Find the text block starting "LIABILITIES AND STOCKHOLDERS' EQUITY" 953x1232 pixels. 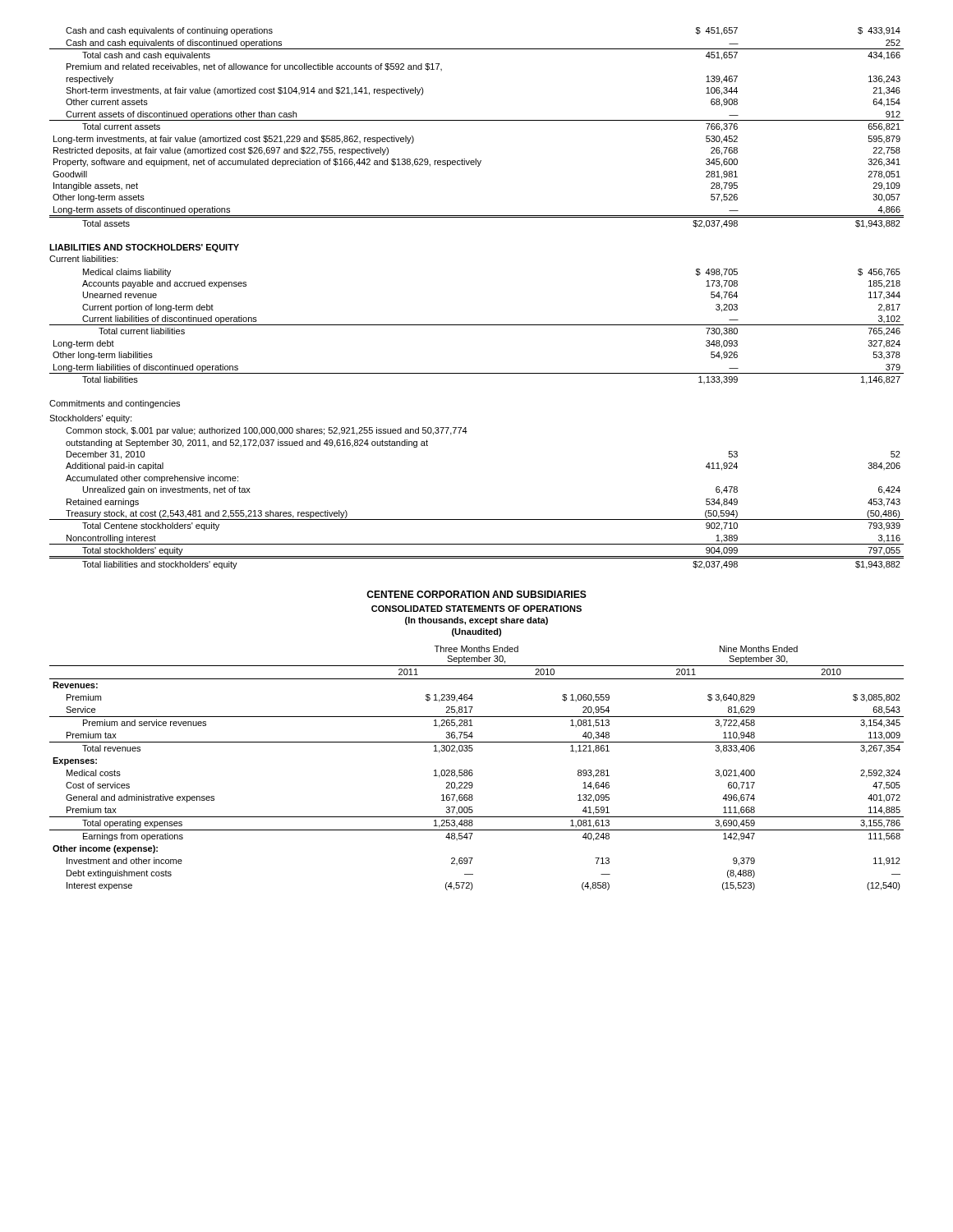tap(144, 248)
